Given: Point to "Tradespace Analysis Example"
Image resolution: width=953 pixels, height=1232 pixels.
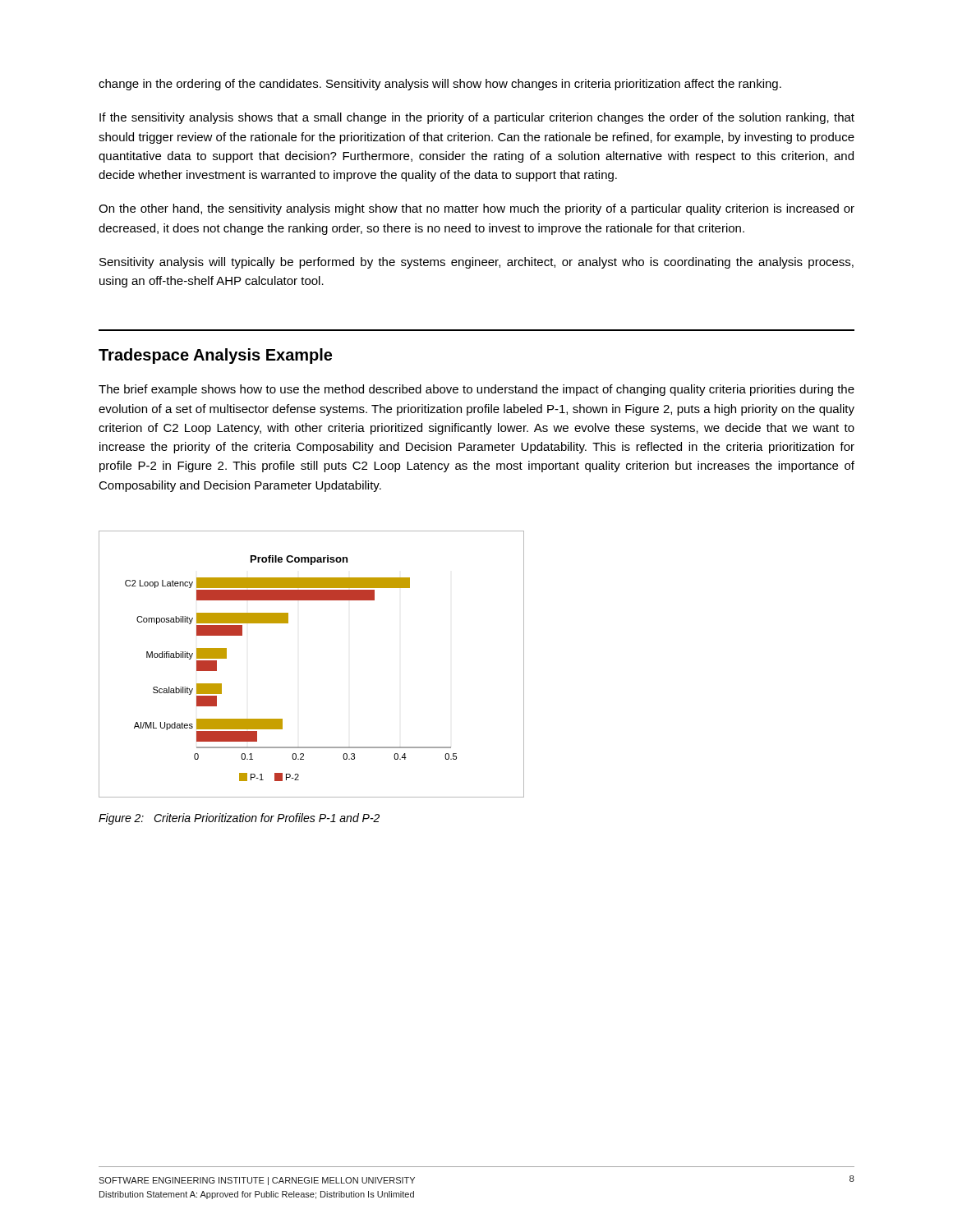Looking at the screenshot, I should pyautogui.click(x=216, y=355).
